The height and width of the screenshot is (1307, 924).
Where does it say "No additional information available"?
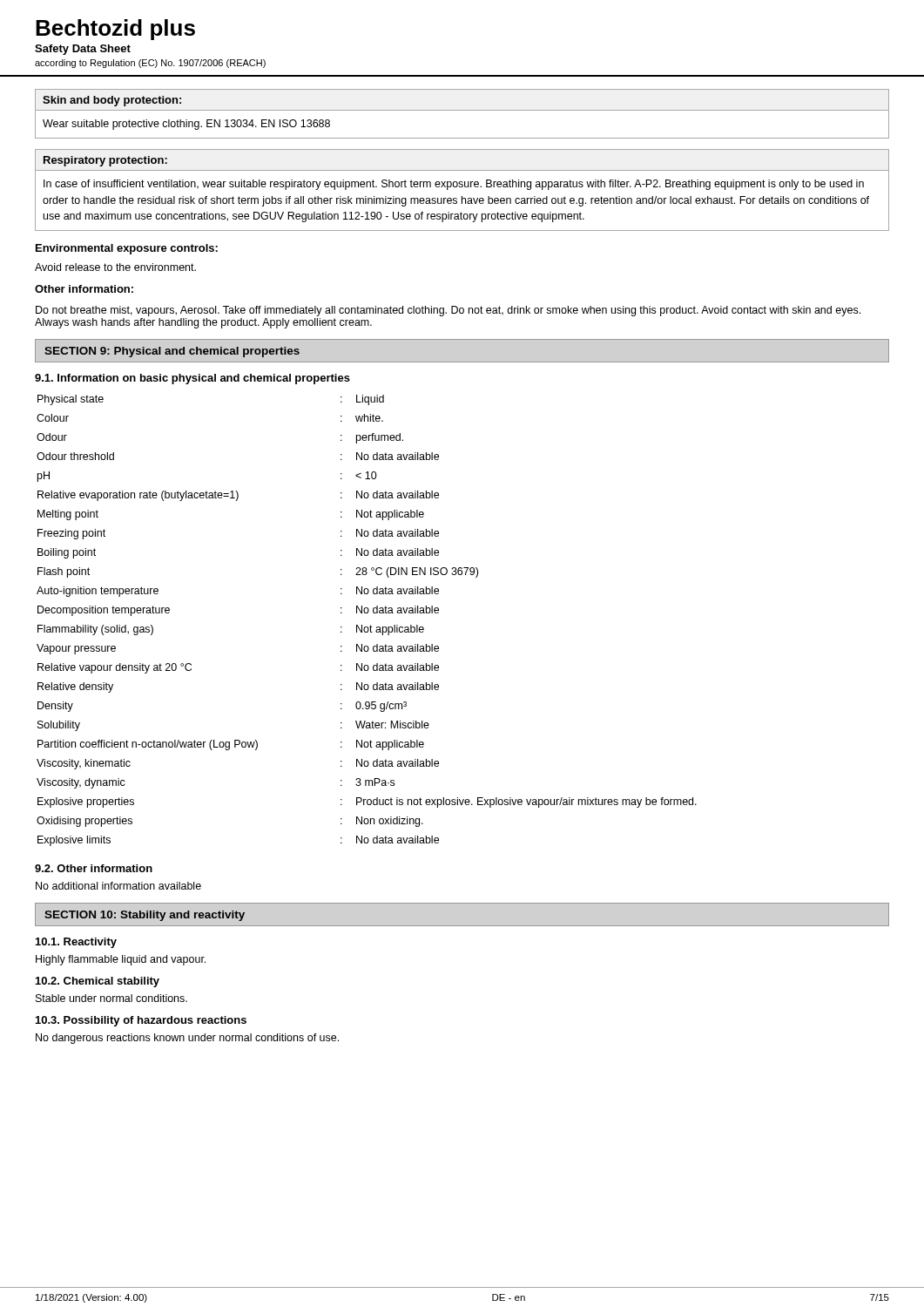(x=118, y=886)
